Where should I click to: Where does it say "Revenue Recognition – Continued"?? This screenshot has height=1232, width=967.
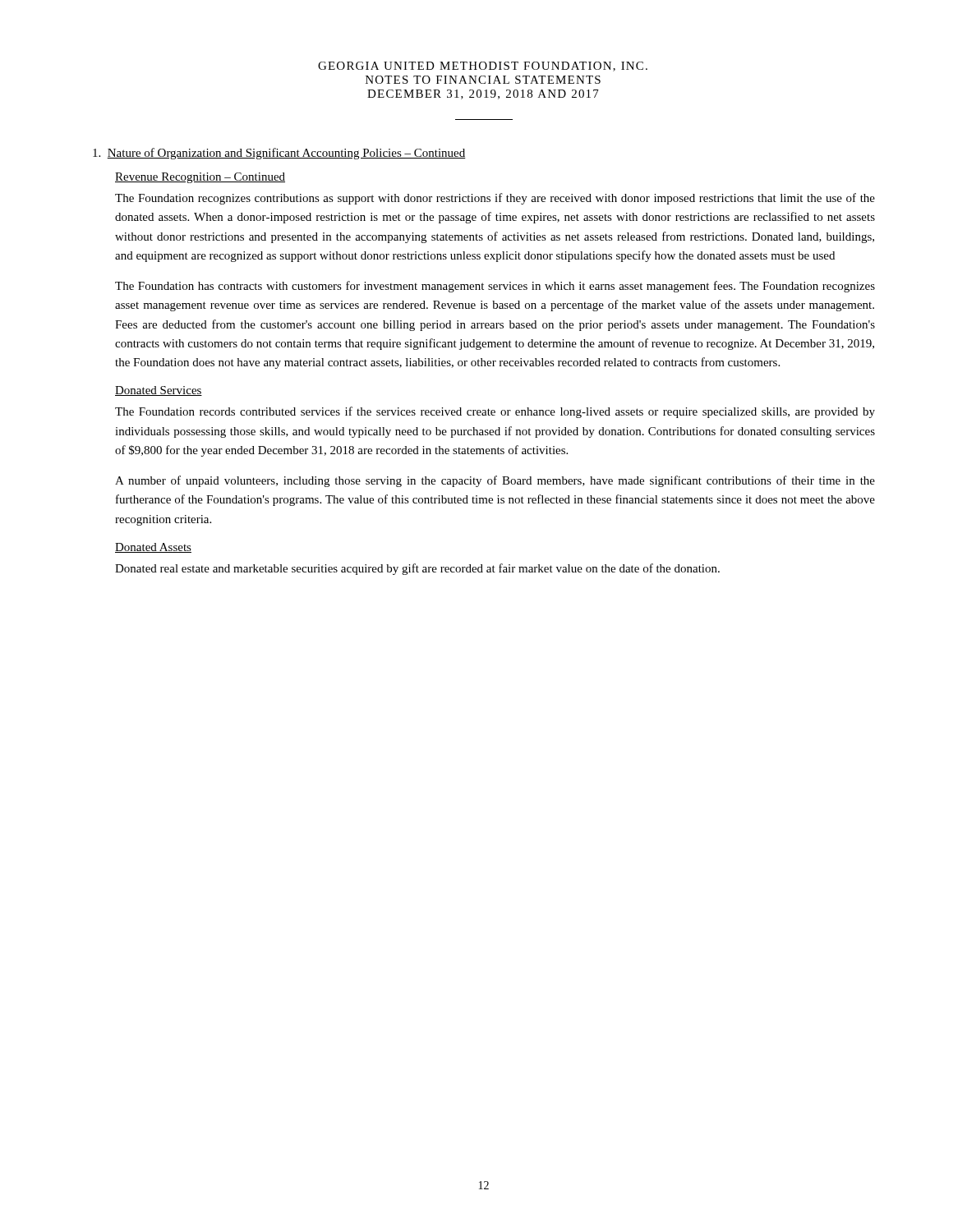click(200, 177)
